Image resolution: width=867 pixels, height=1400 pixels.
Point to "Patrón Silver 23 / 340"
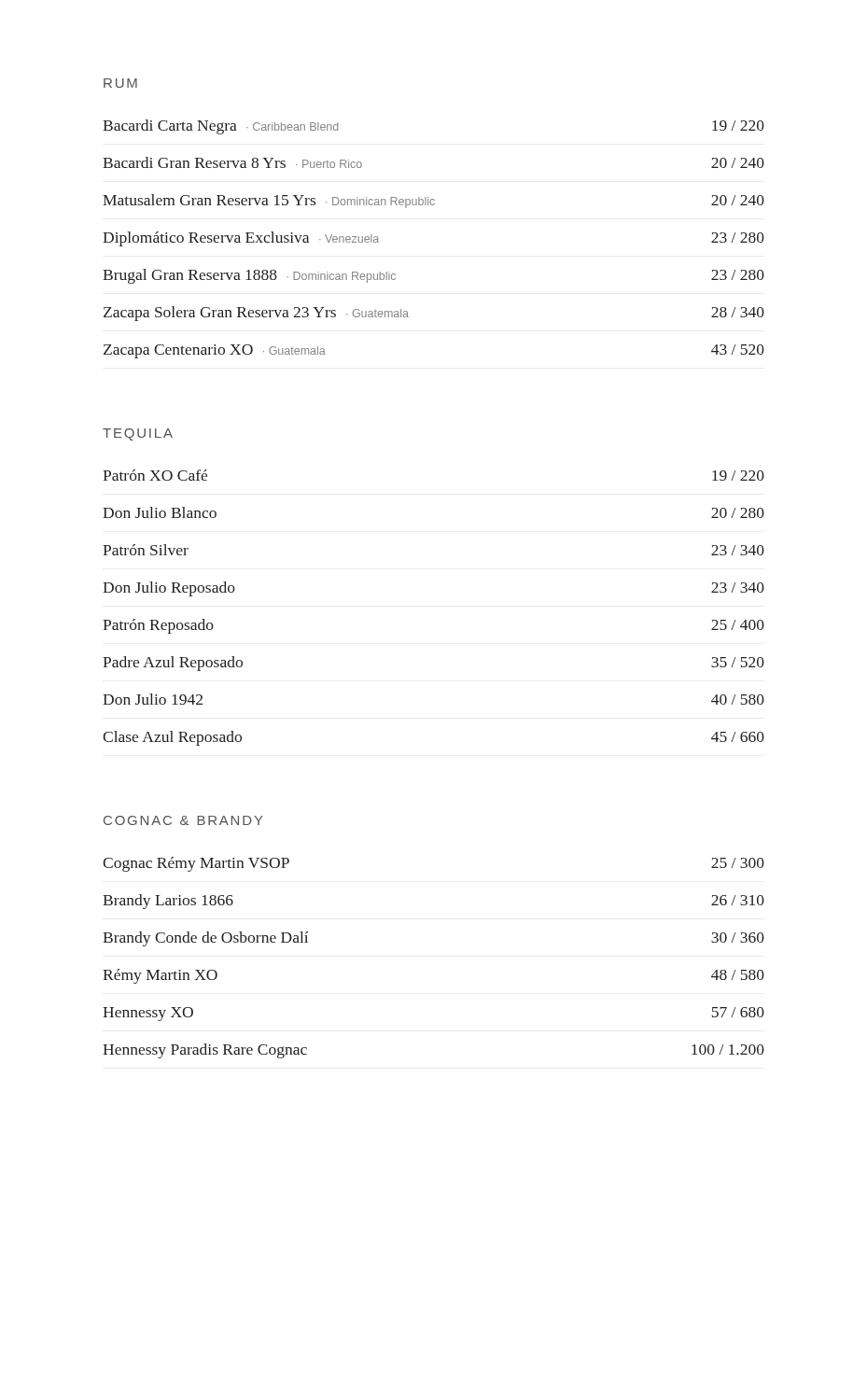(138, 548)
